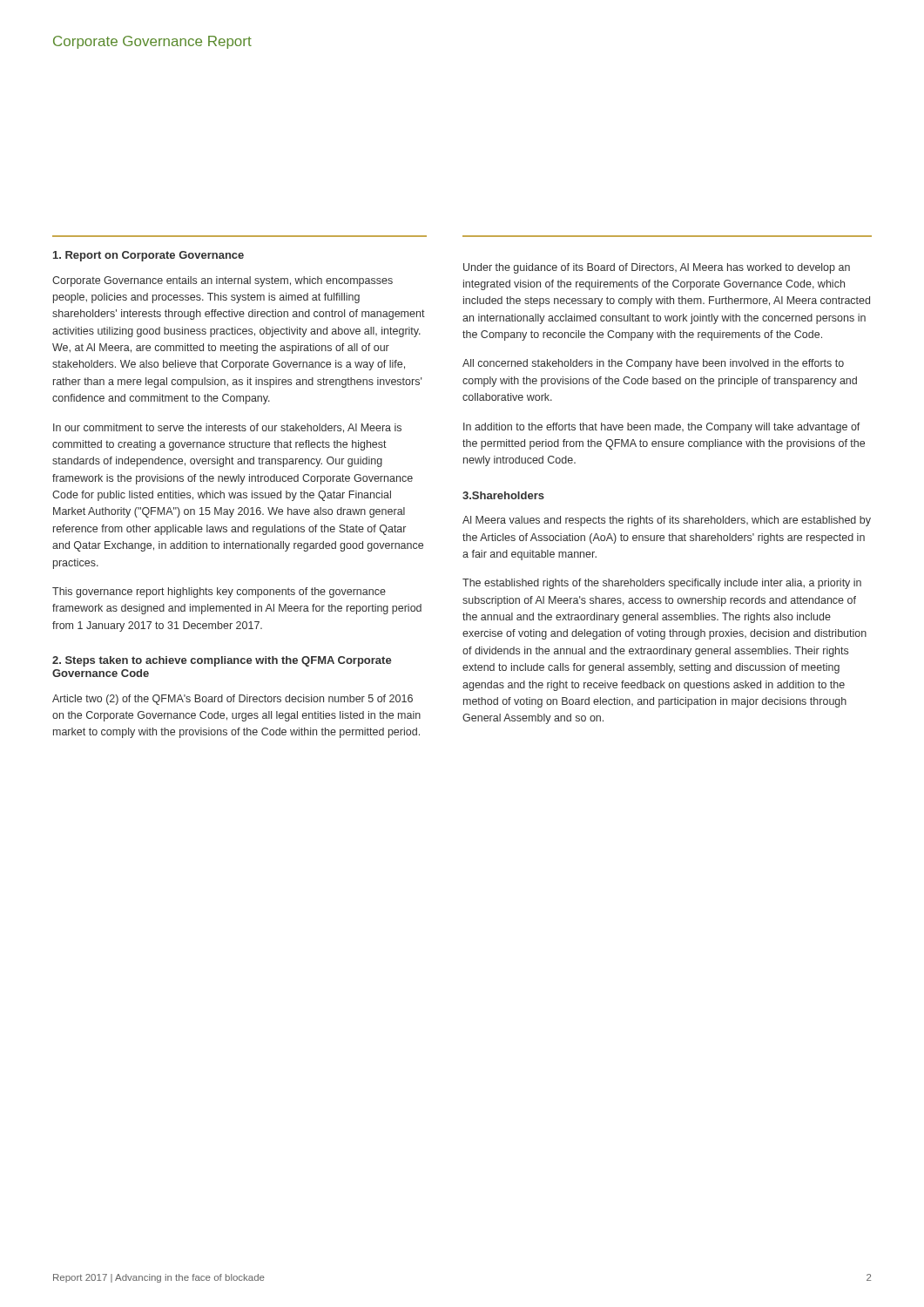The height and width of the screenshot is (1307, 924).
Task: Click the passage that begins "Article two (2) of the QFMA's"
Action: coord(240,716)
